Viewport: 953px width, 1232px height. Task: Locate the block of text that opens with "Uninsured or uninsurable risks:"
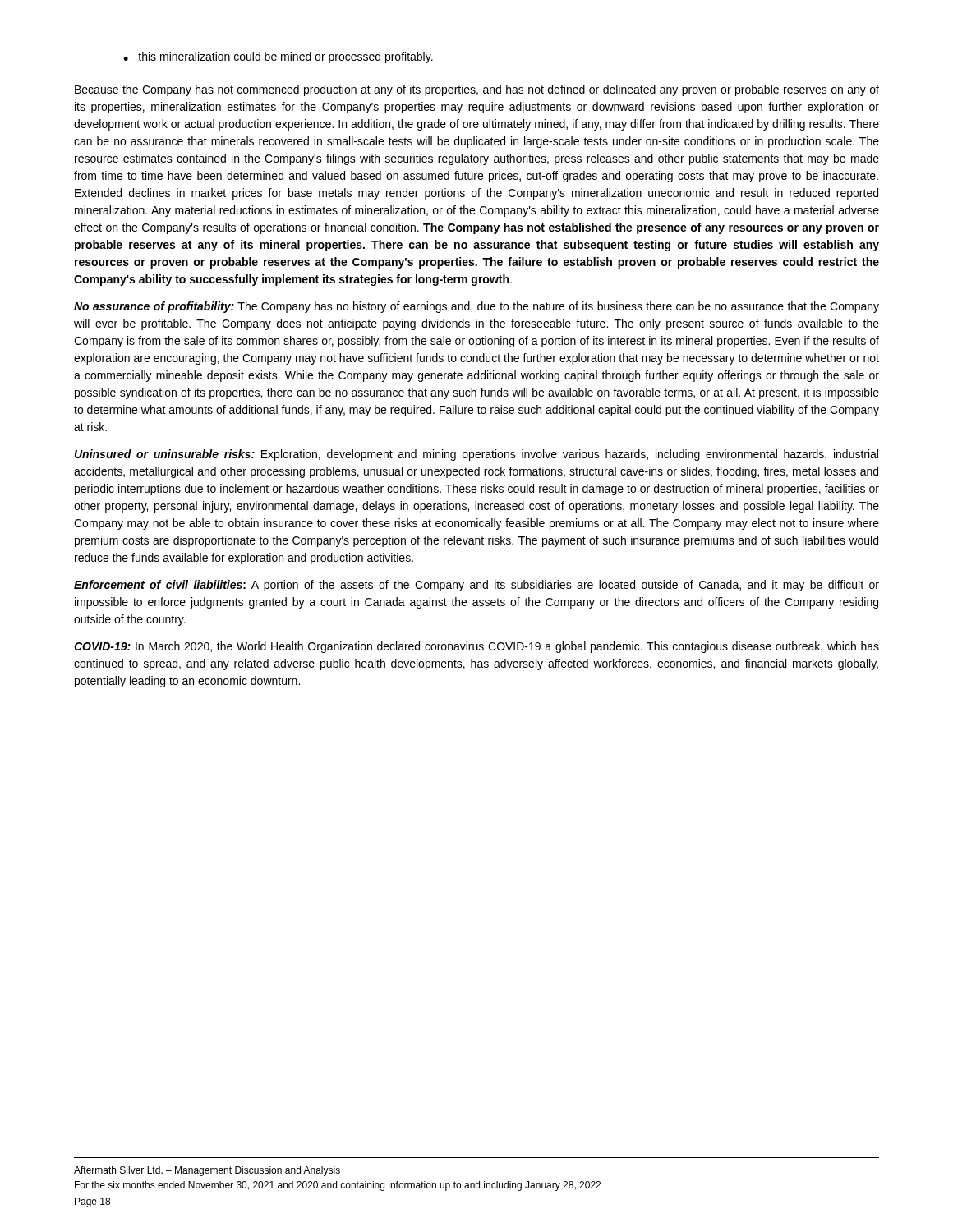coord(476,506)
